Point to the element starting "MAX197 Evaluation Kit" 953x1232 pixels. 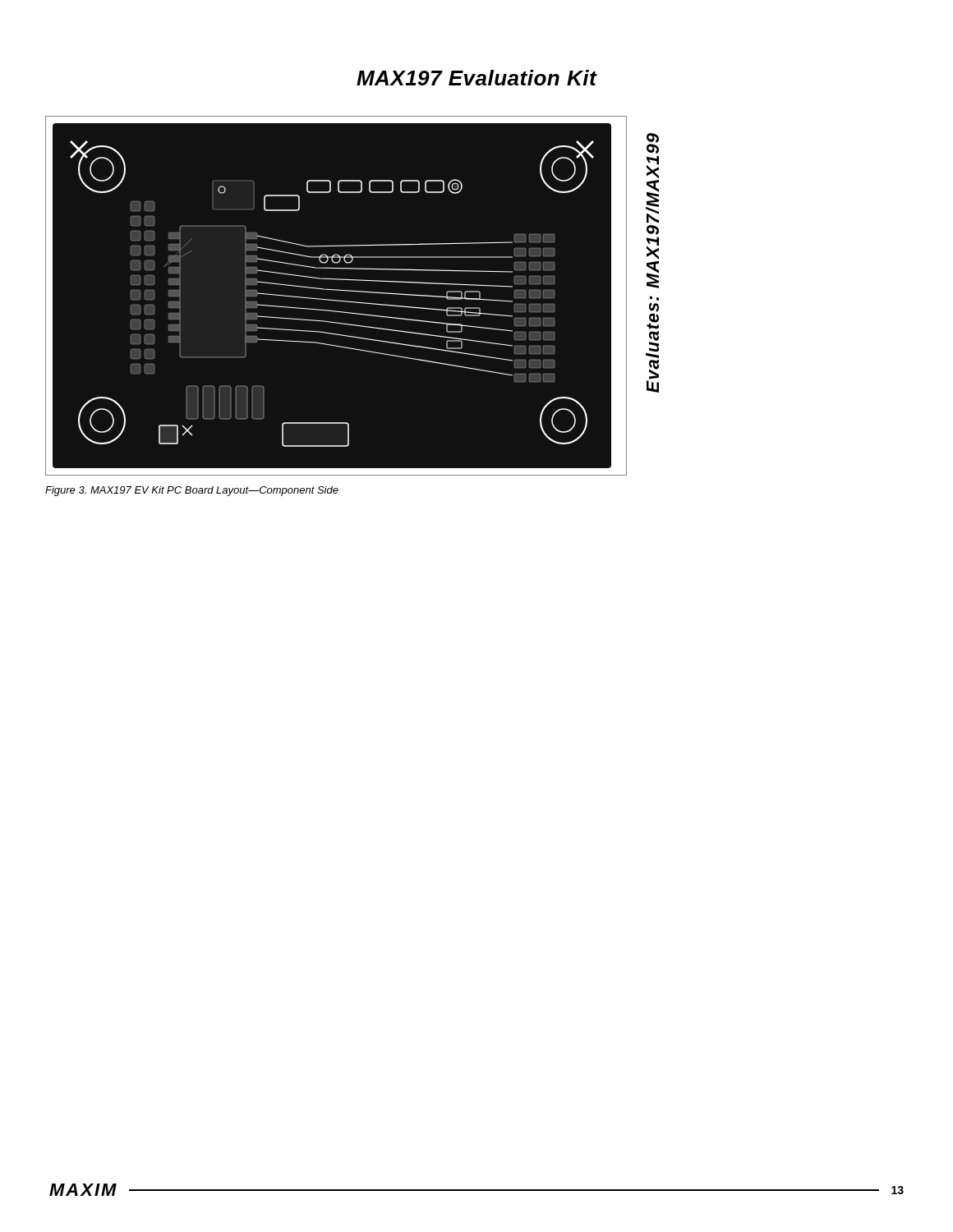[x=476, y=78]
